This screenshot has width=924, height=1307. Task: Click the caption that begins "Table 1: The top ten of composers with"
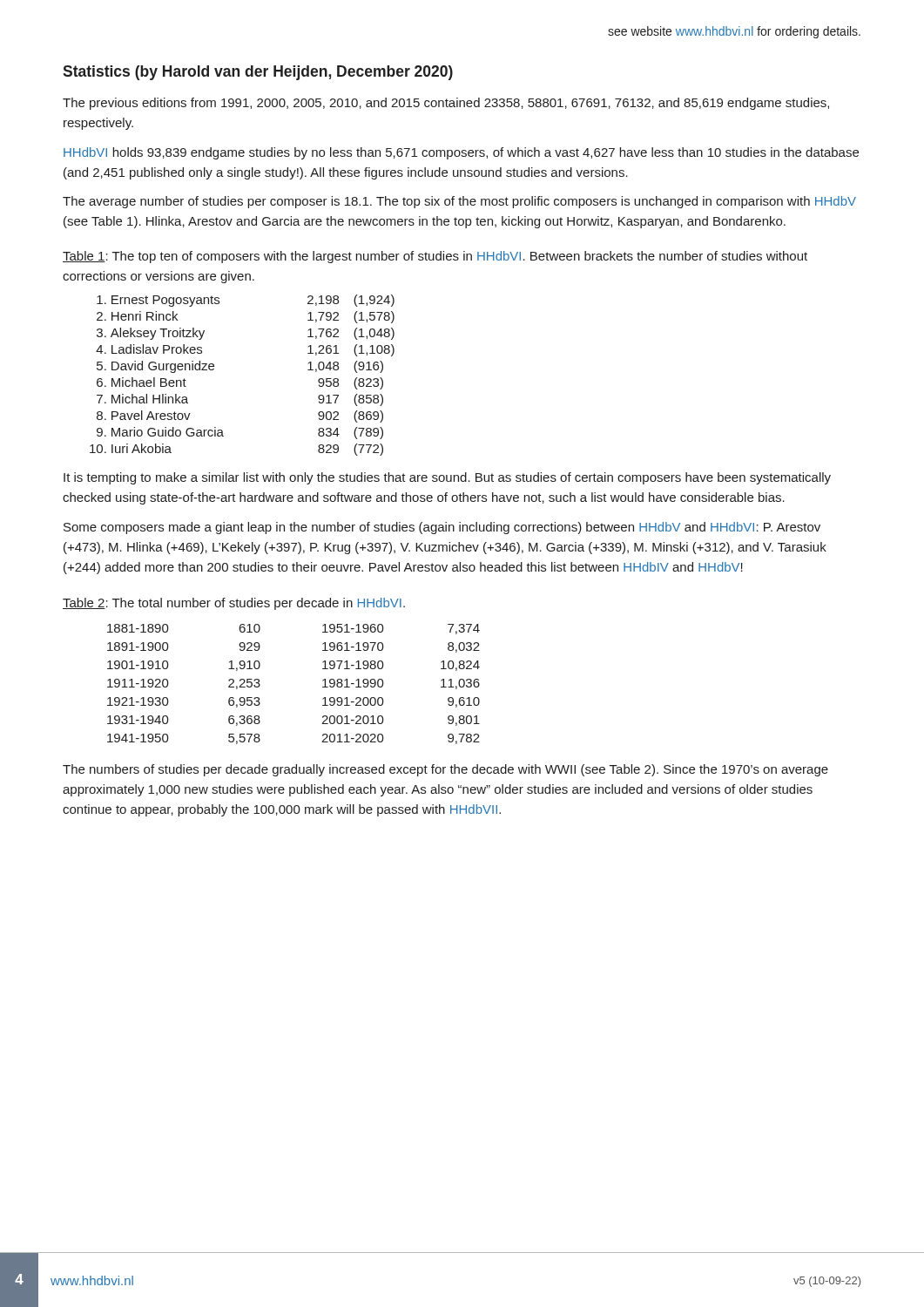435,265
